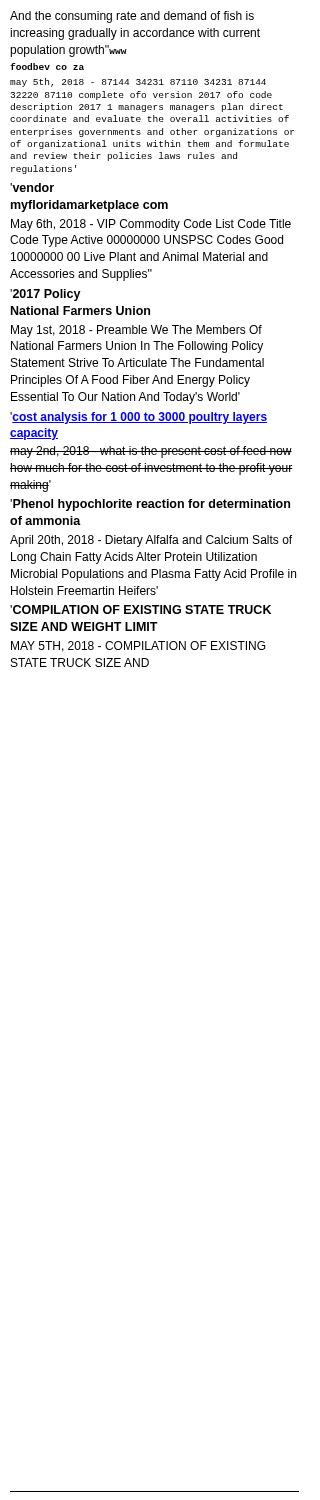Find the text block with the text "April 20th, 2018 - Dietary Alfalfa"
The width and height of the screenshot is (320, 1500).
[153, 565]
